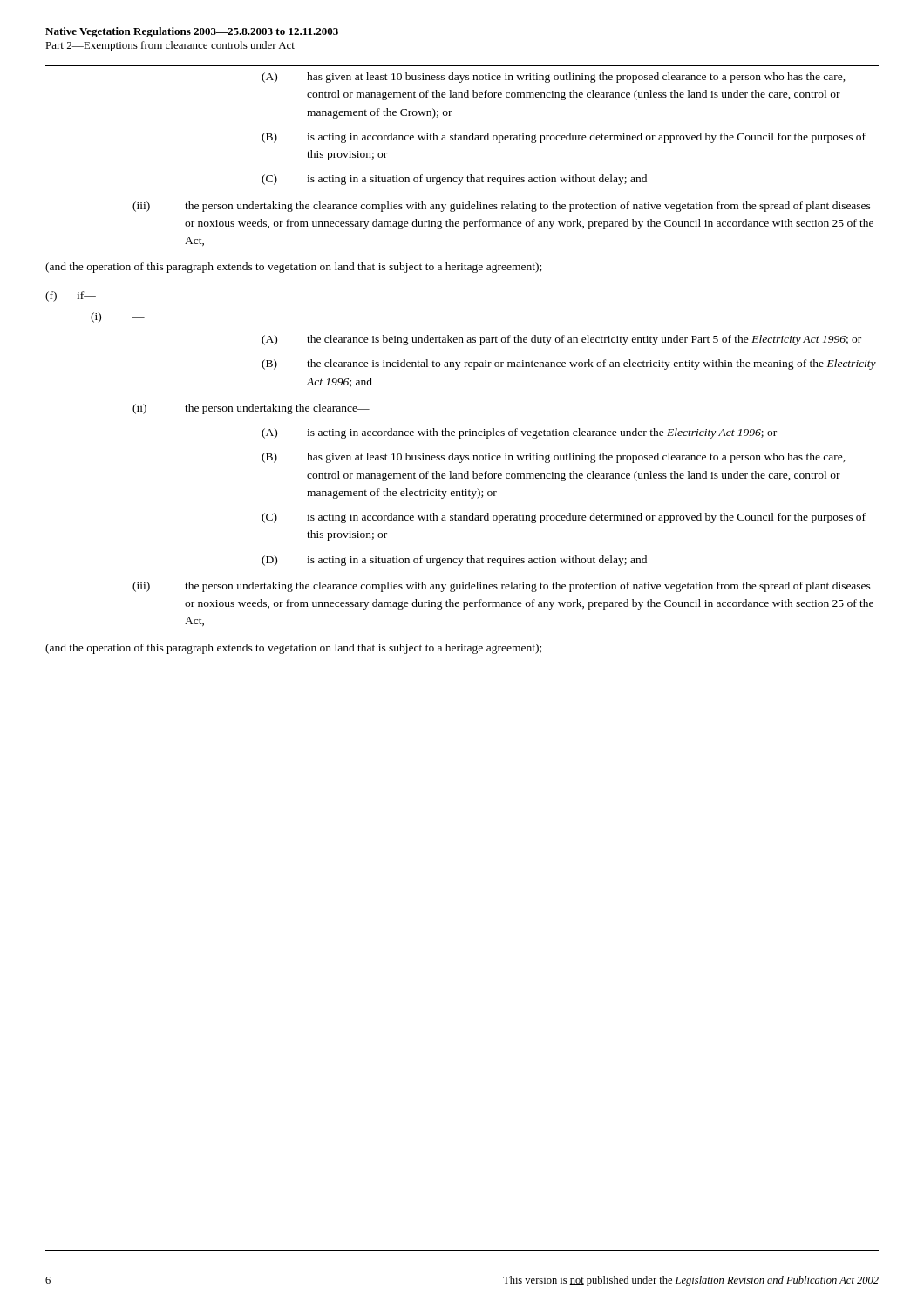Select the list item containing "(A) has given at"
The height and width of the screenshot is (1308, 924).
tap(570, 95)
